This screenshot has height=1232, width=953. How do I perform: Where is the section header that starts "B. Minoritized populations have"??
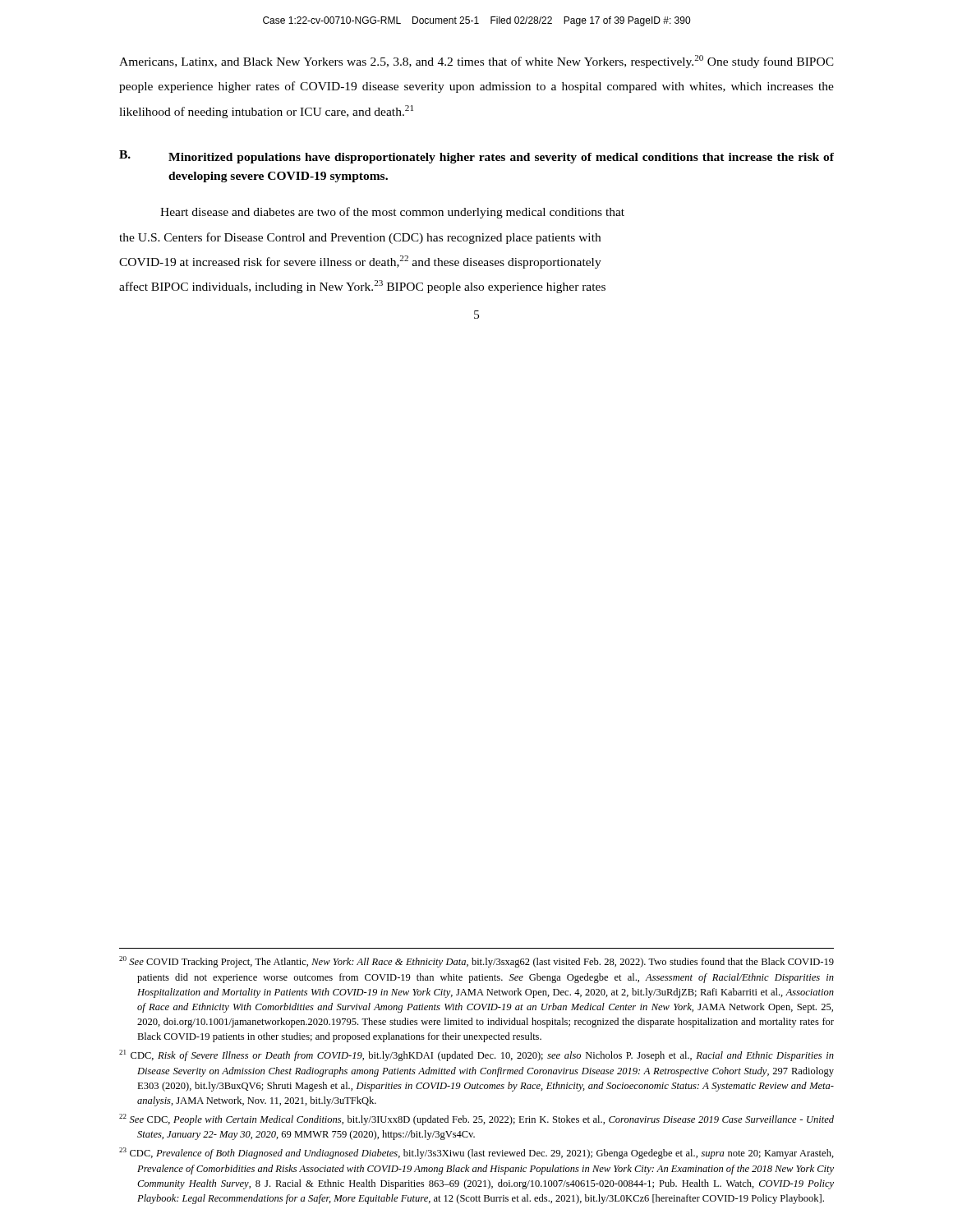pyautogui.click(x=476, y=166)
